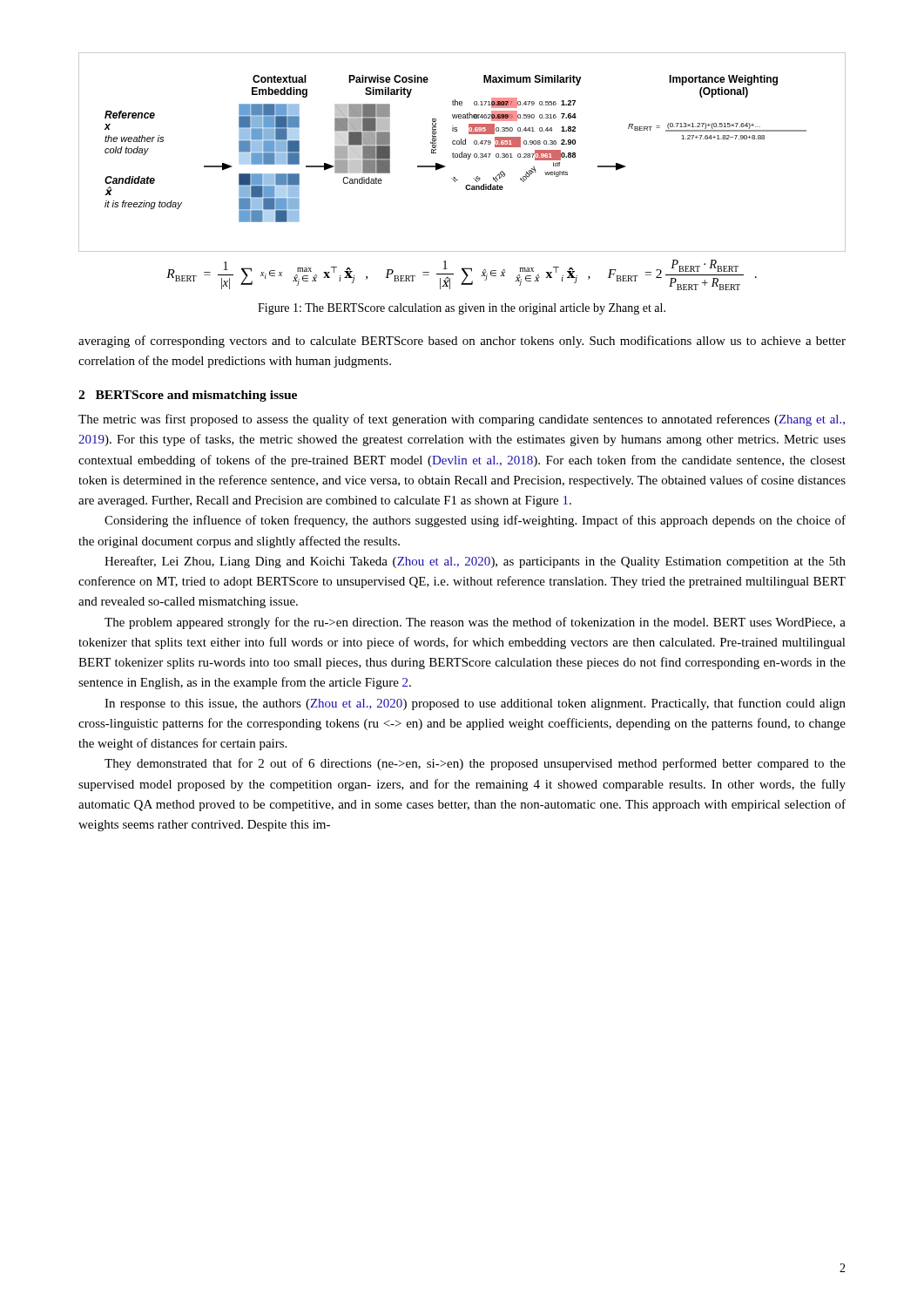Select the passage starting "The problem appeared"
The width and height of the screenshot is (924, 1307).
(462, 653)
